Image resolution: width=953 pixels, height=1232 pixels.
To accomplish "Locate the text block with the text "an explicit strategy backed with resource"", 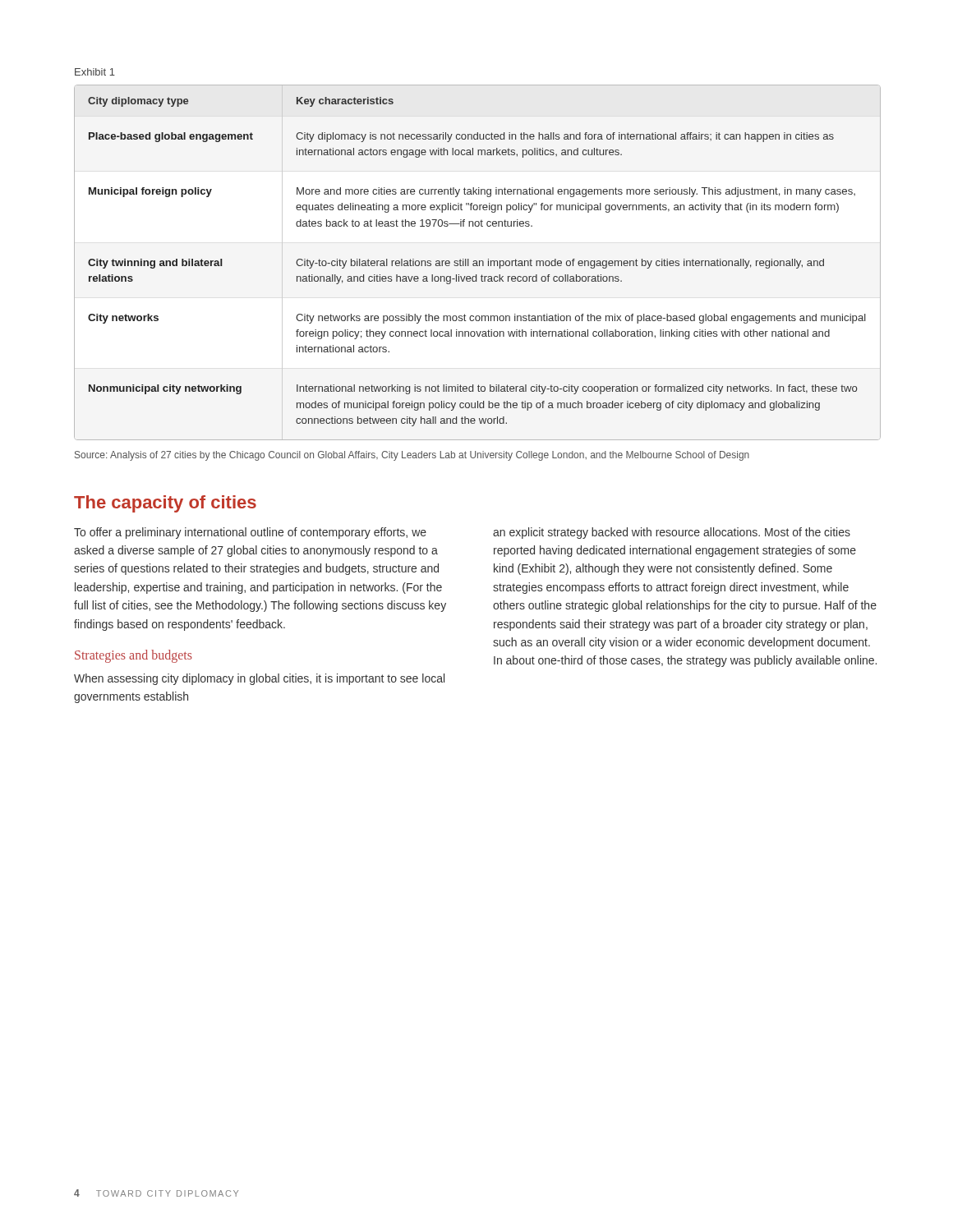I will click(685, 596).
